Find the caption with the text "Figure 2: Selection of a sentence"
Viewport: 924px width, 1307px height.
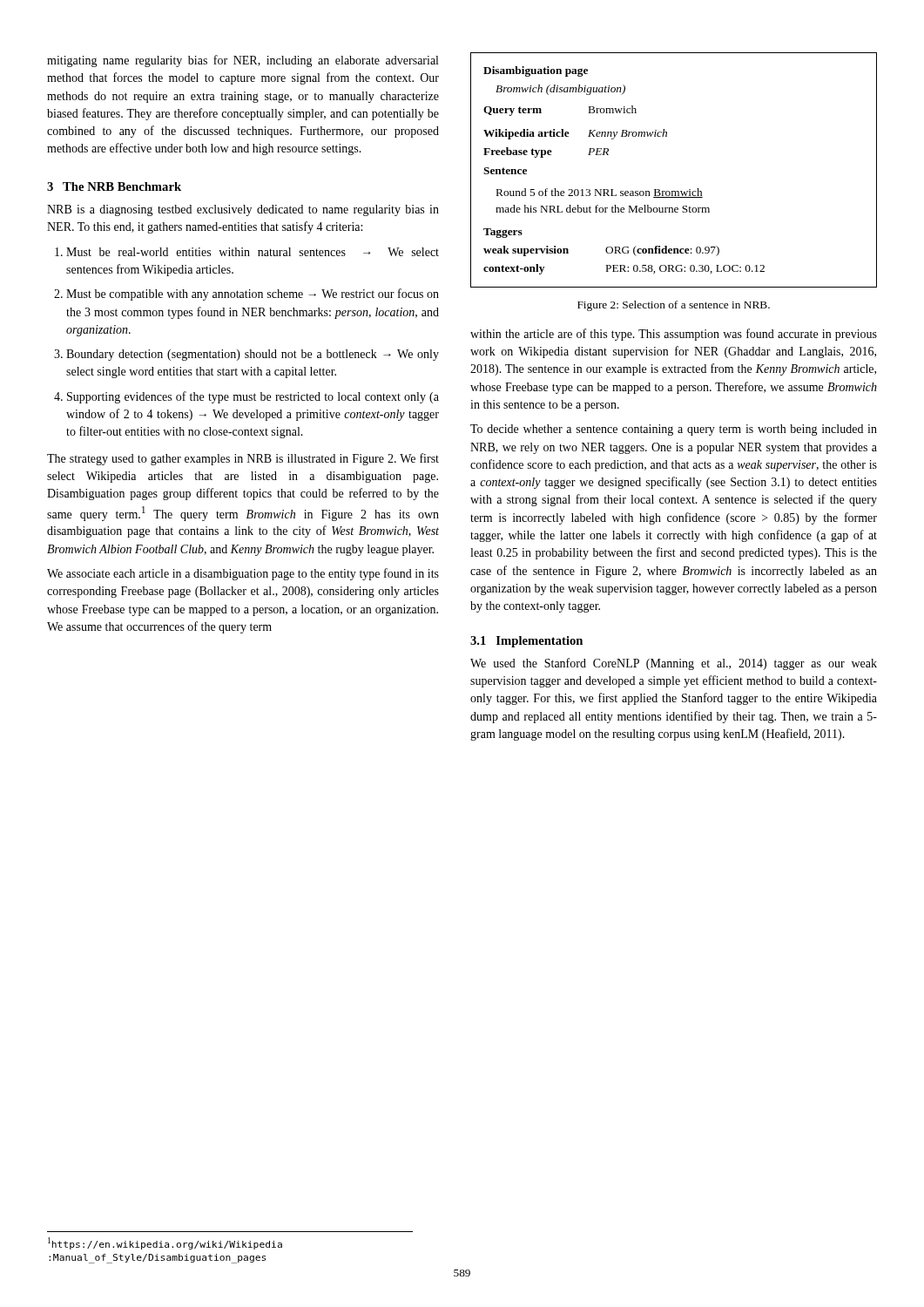tap(674, 305)
